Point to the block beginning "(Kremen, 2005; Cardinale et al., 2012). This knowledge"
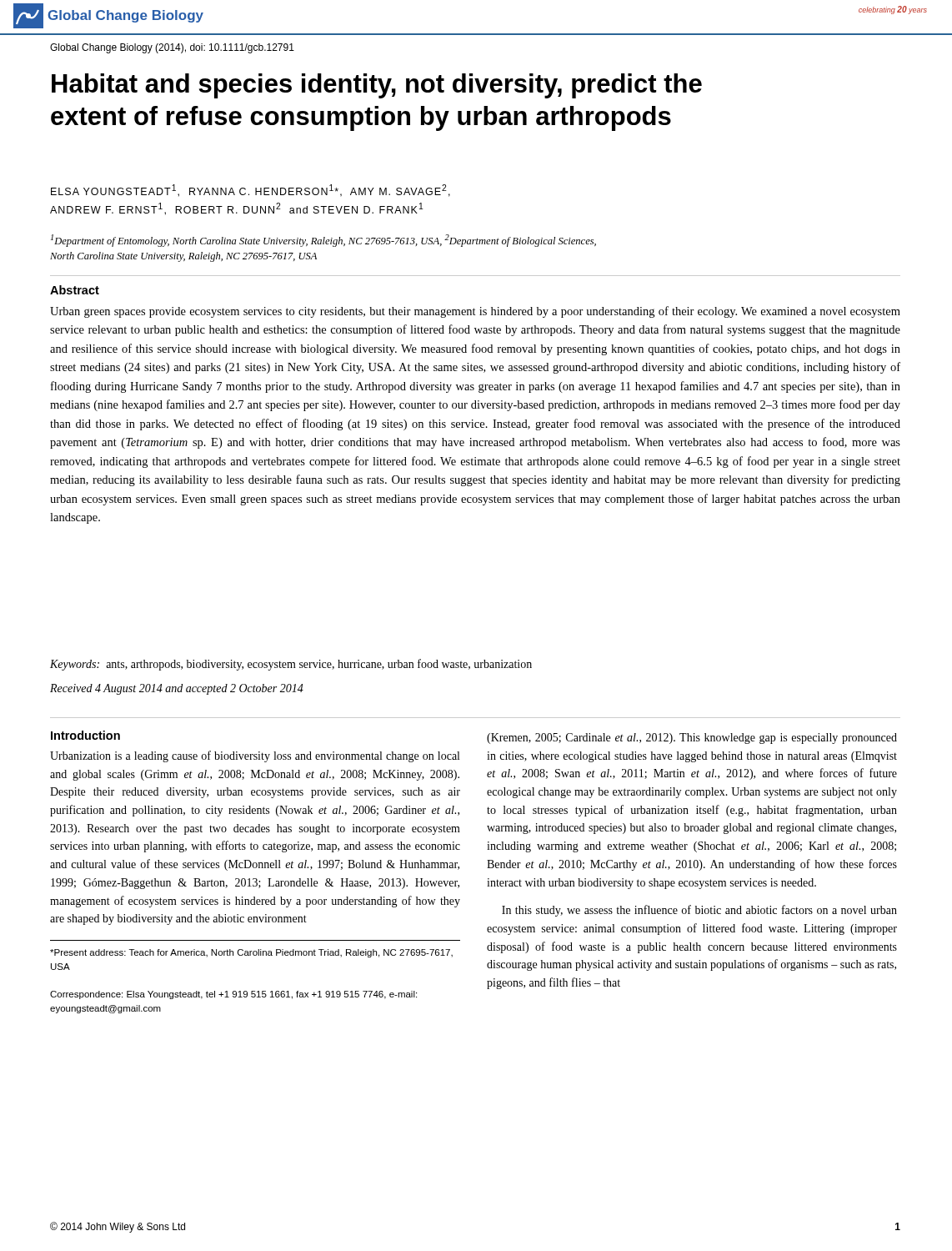Viewport: 952px width, 1251px height. click(x=692, y=810)
